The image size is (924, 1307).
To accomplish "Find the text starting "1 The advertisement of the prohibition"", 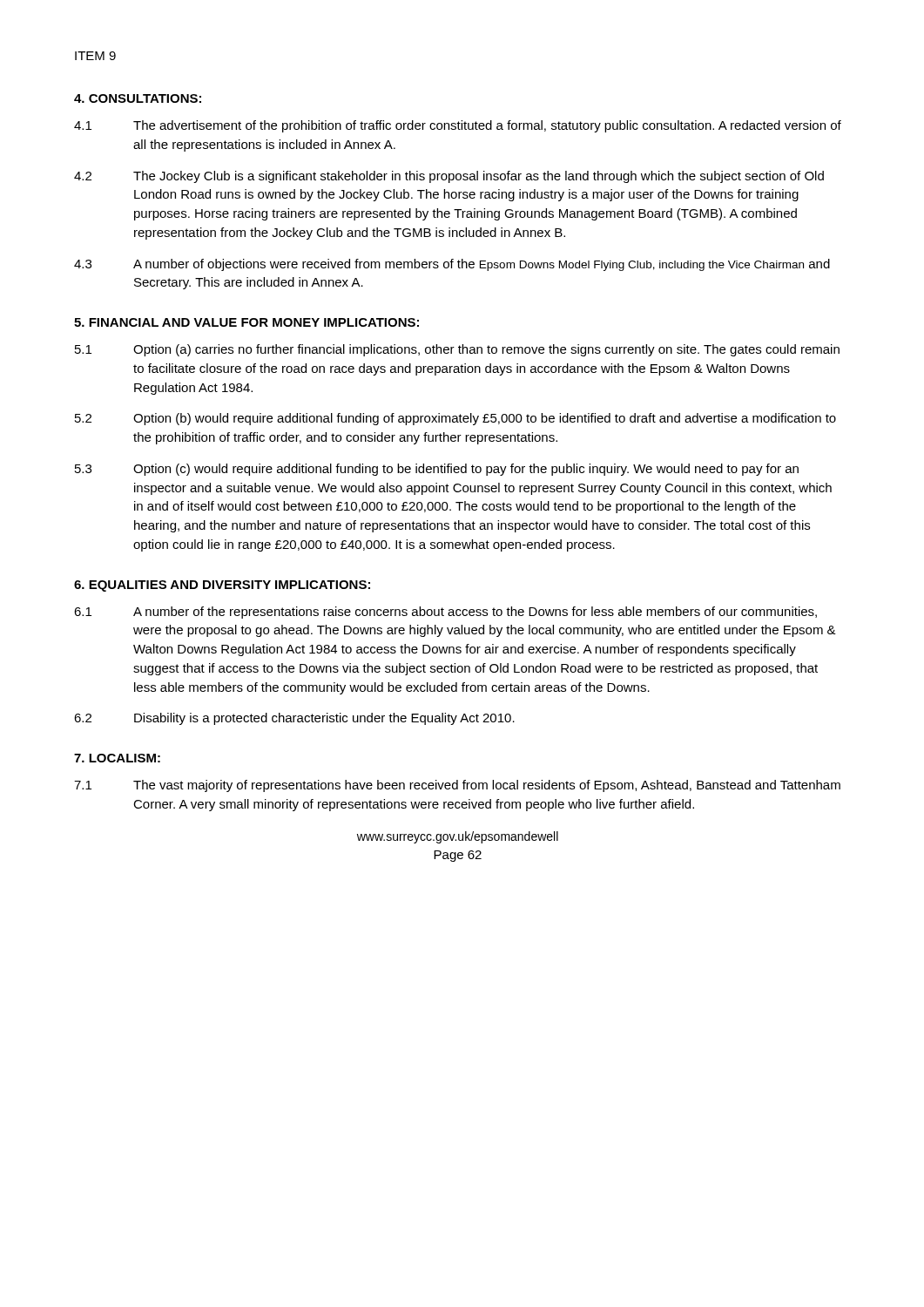I will [x=458, y=135].
